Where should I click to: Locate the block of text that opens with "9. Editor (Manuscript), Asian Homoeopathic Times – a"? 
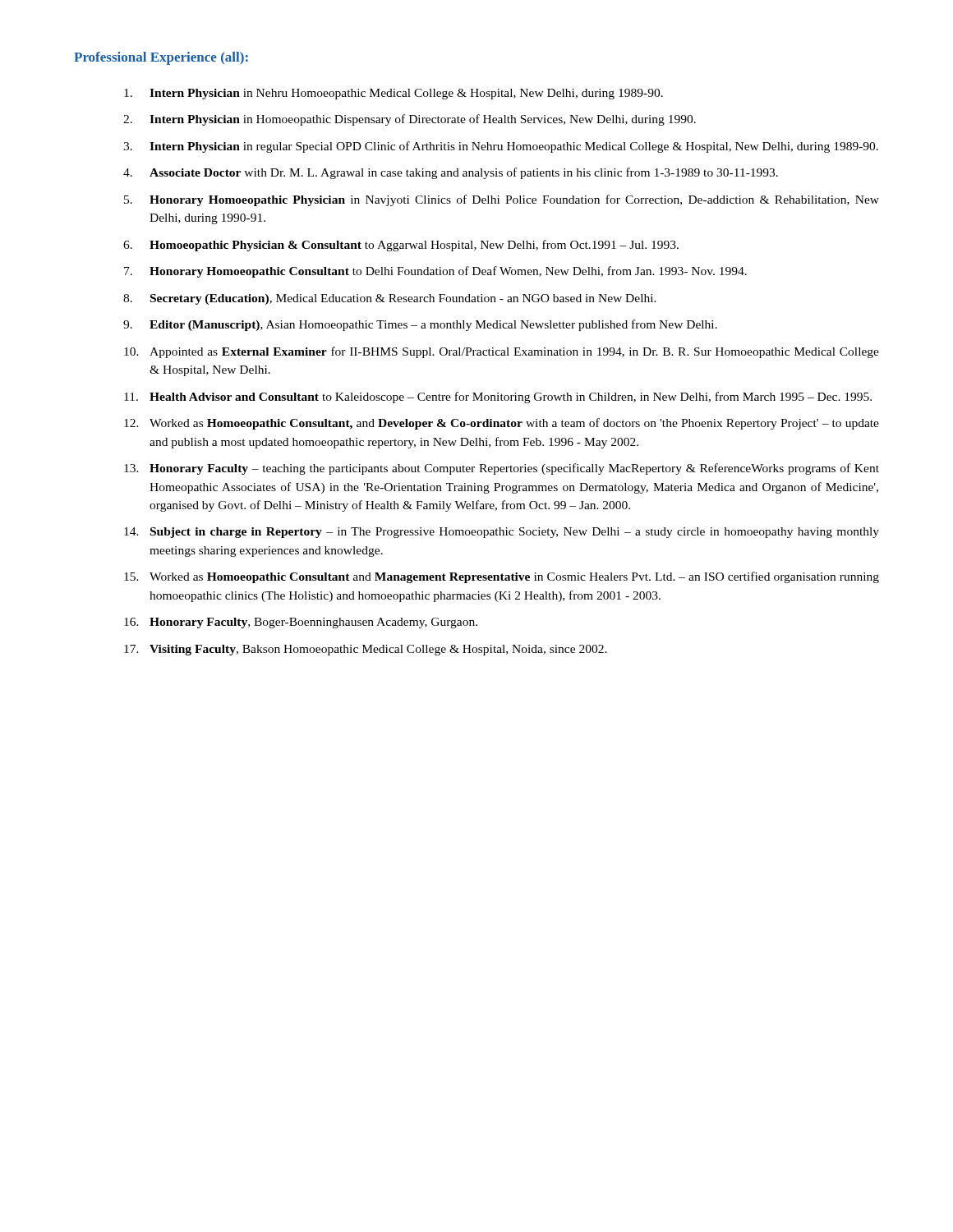coord(501,325)
